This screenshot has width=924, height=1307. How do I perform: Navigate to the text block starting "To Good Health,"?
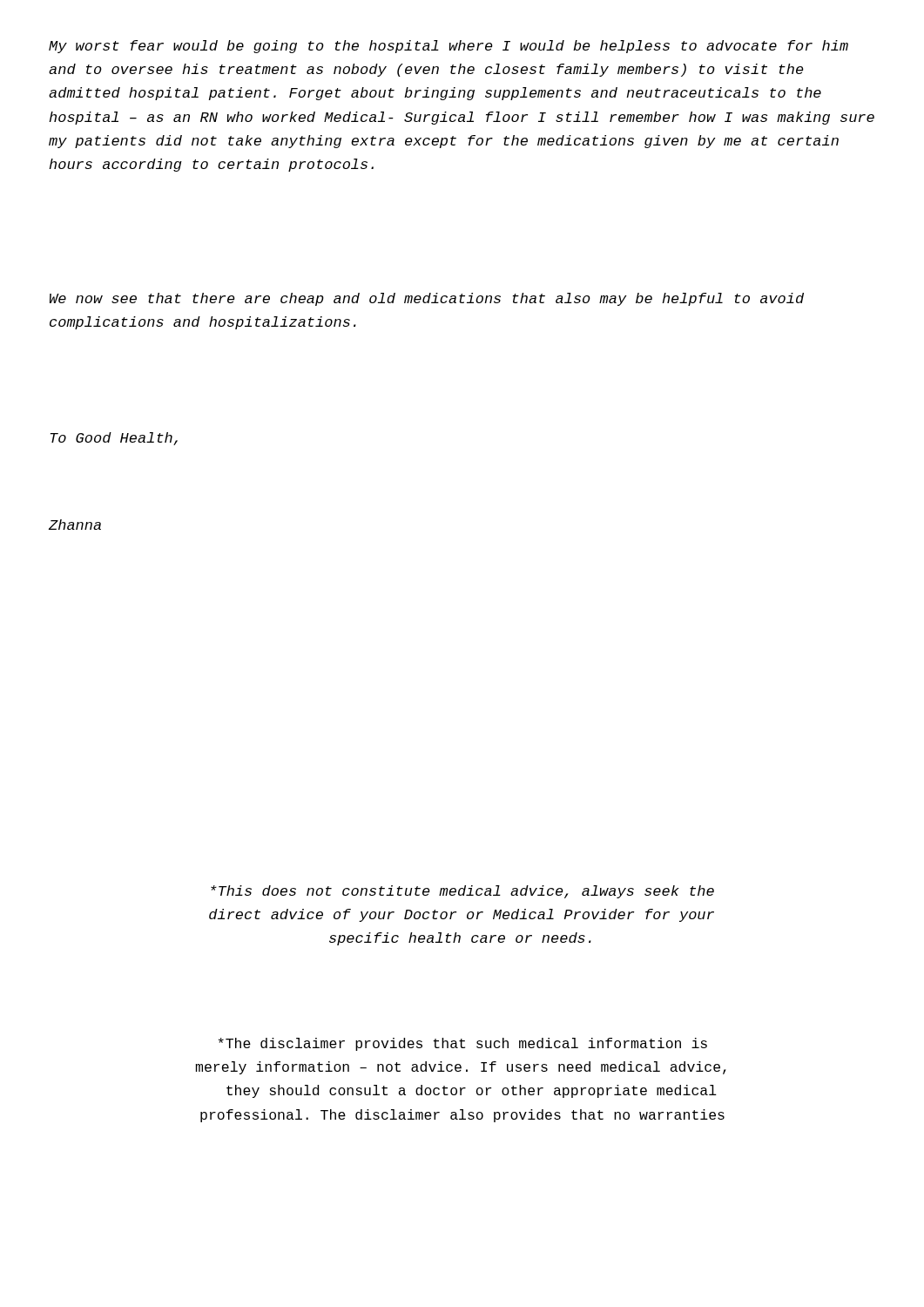[x=115, y=439]
